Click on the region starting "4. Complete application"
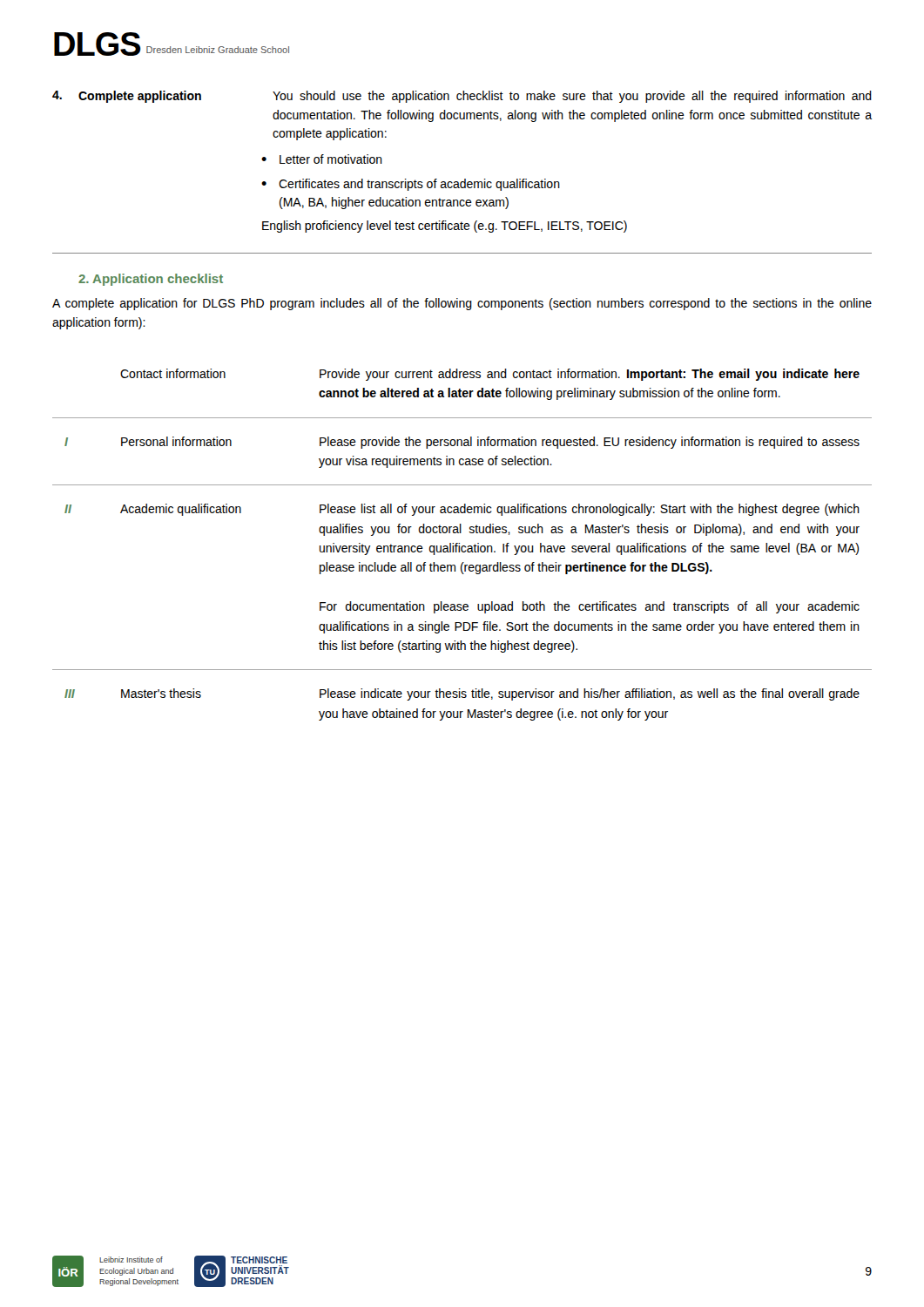924x1307 pixels. click(x=462, y=115)
